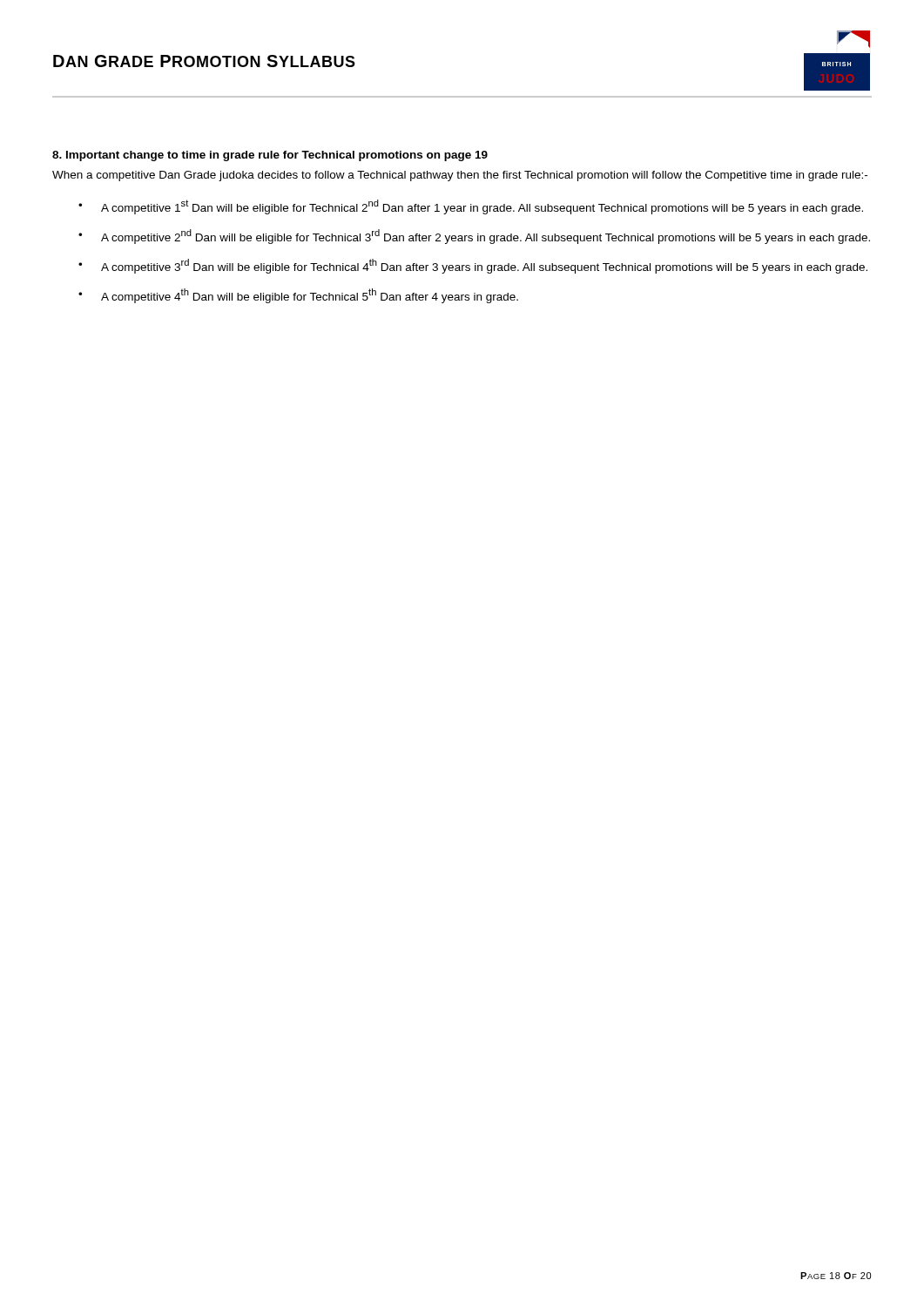Click on the text starting "• A competitive 1st Dan will be eligible"

[475, 207]
